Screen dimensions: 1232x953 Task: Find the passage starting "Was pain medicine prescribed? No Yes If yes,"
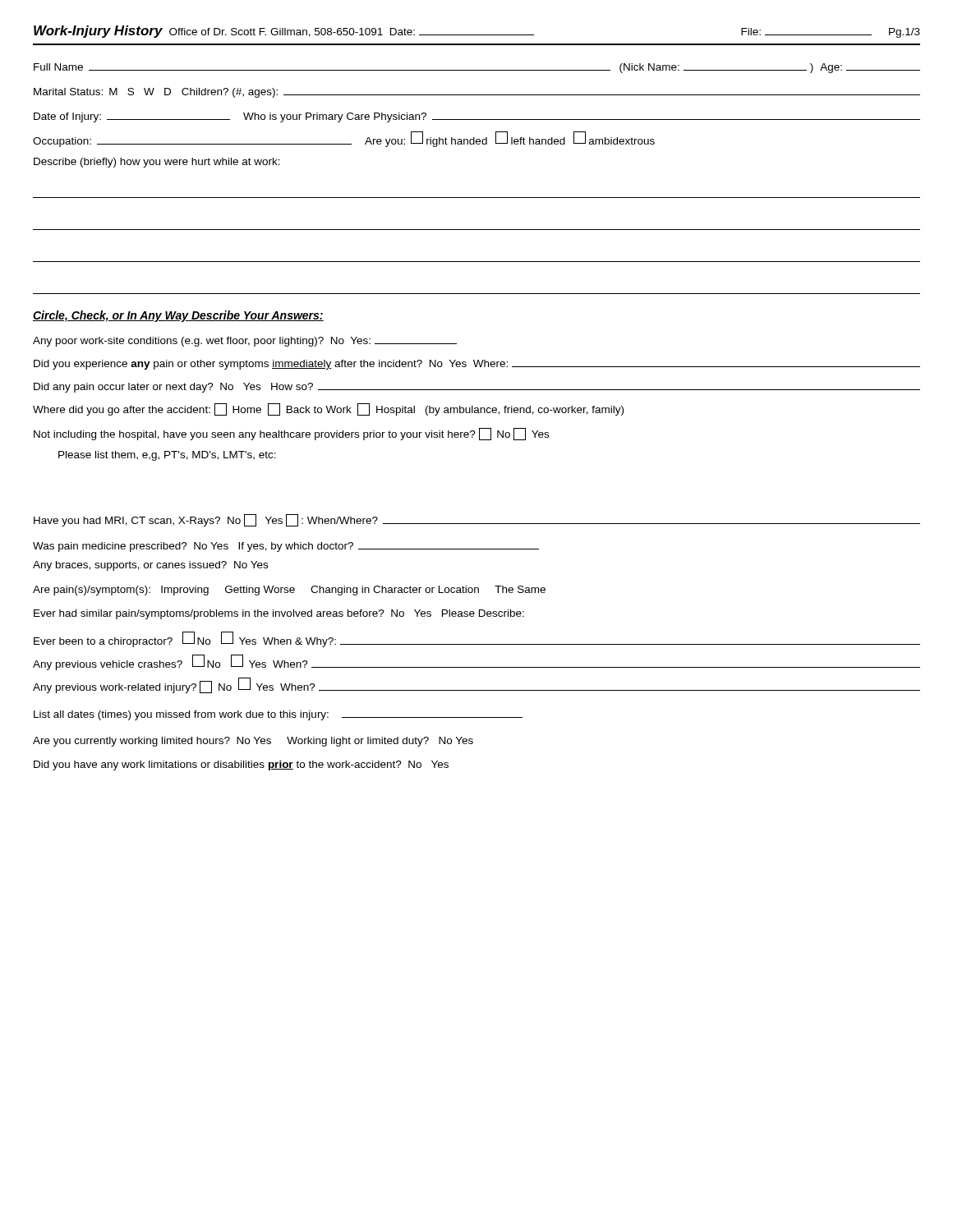tap(286, 543)
